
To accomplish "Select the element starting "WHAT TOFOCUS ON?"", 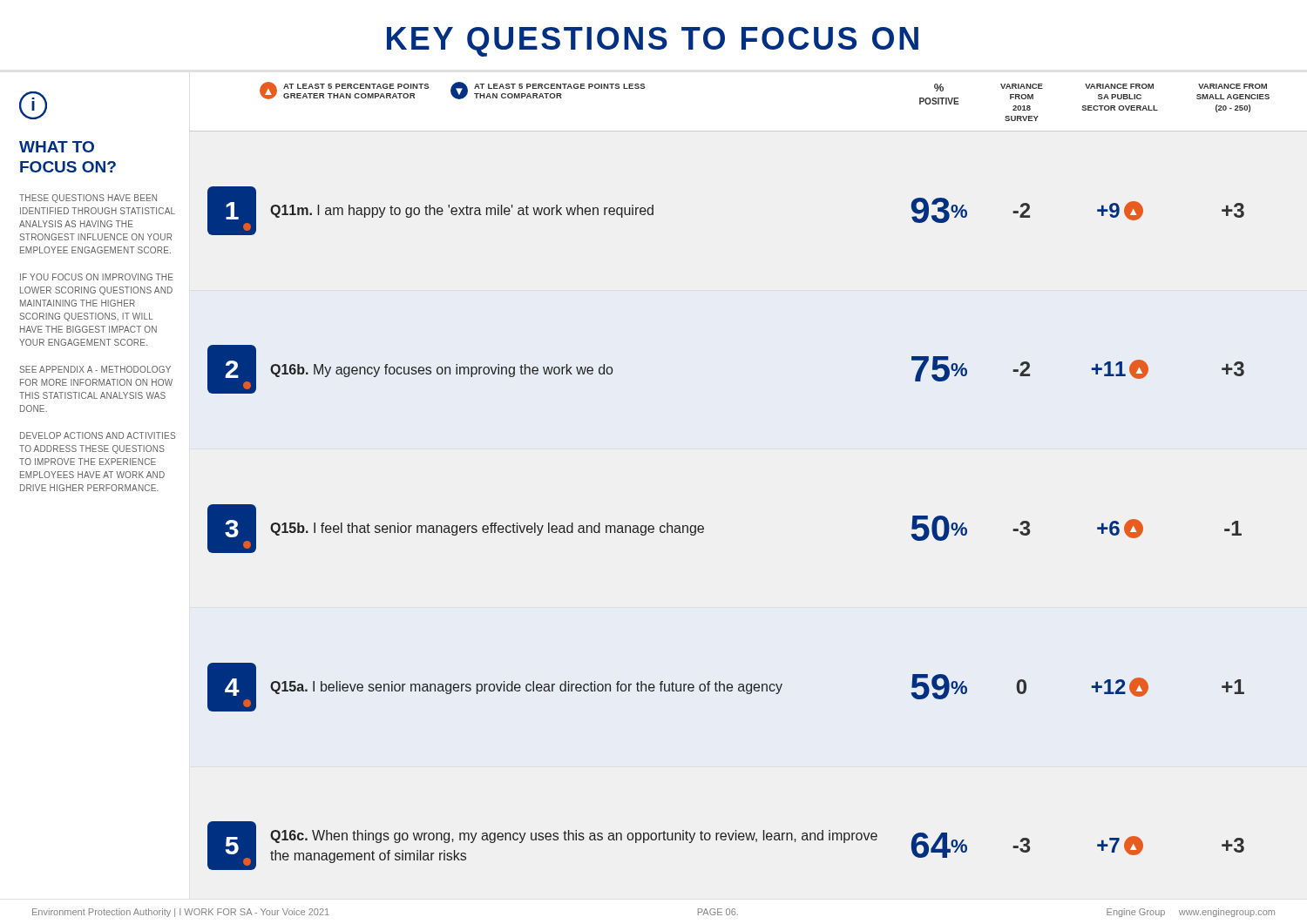I will 68,157.
